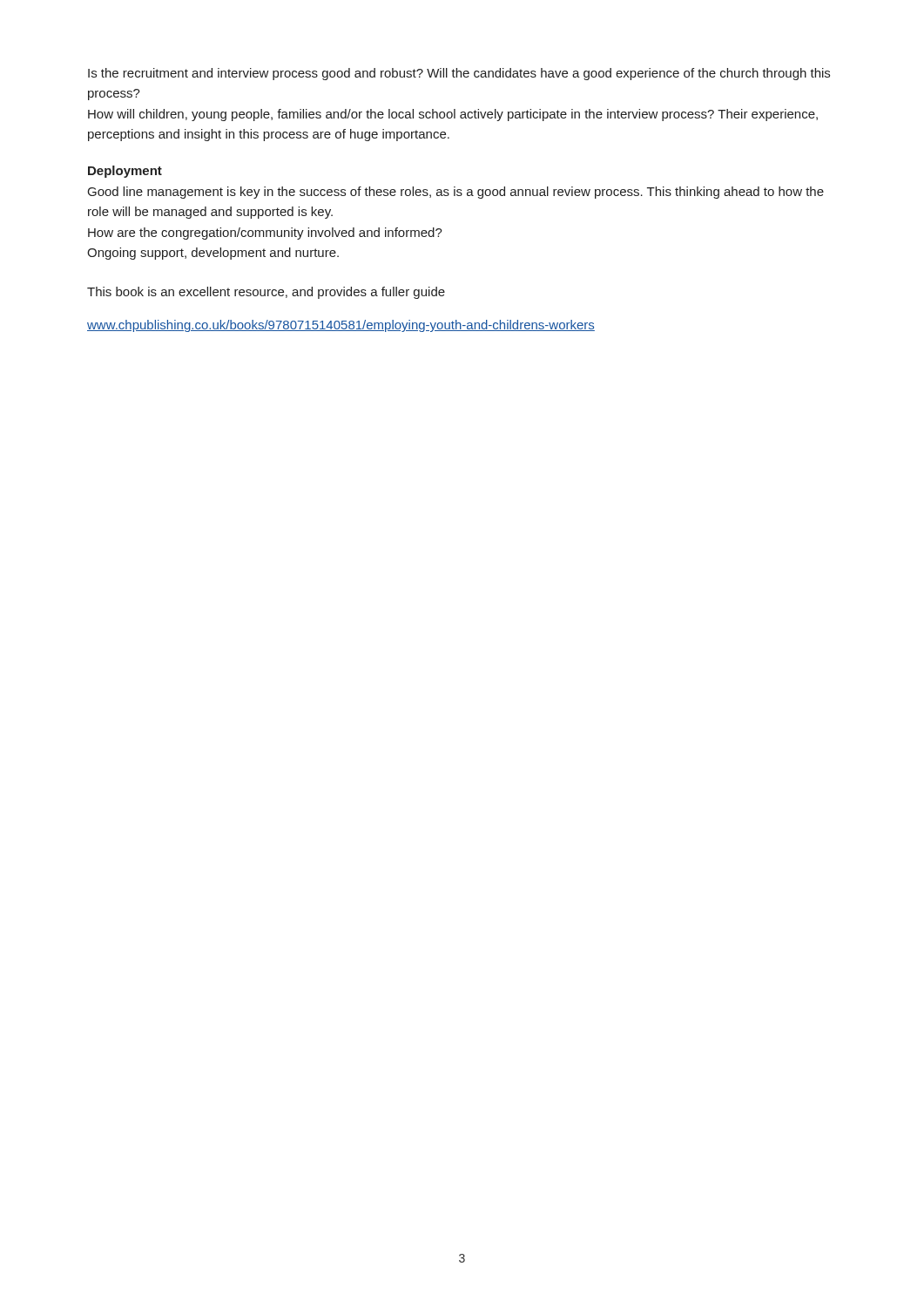Select the section header
Viewport: 924px width, 1307px height.
point(125,170)
